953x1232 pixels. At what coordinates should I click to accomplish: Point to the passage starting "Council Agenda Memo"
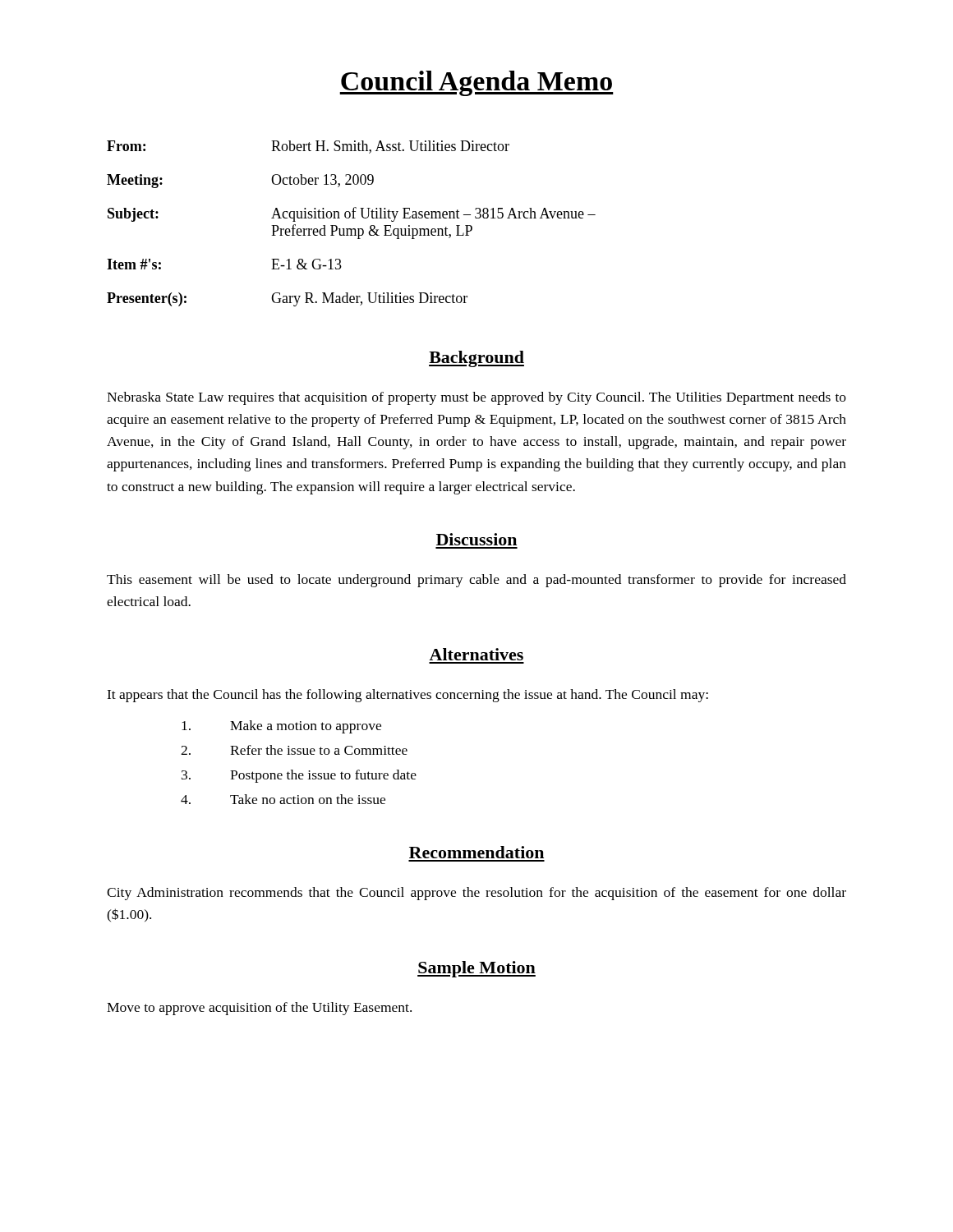(x=476, y=81)
